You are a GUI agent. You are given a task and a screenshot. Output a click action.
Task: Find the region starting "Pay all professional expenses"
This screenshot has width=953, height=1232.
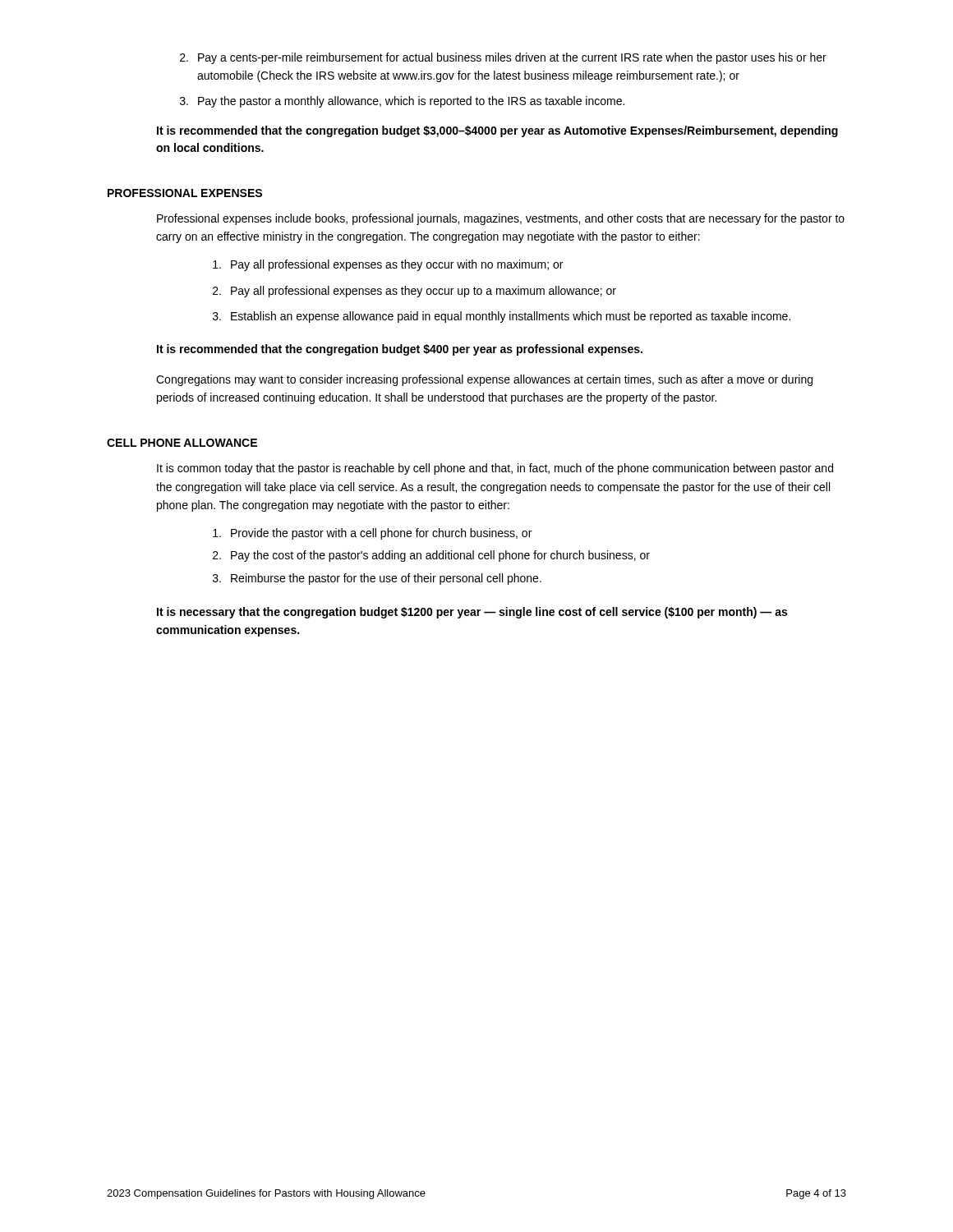pyautogui.click(x=518, y=265)
